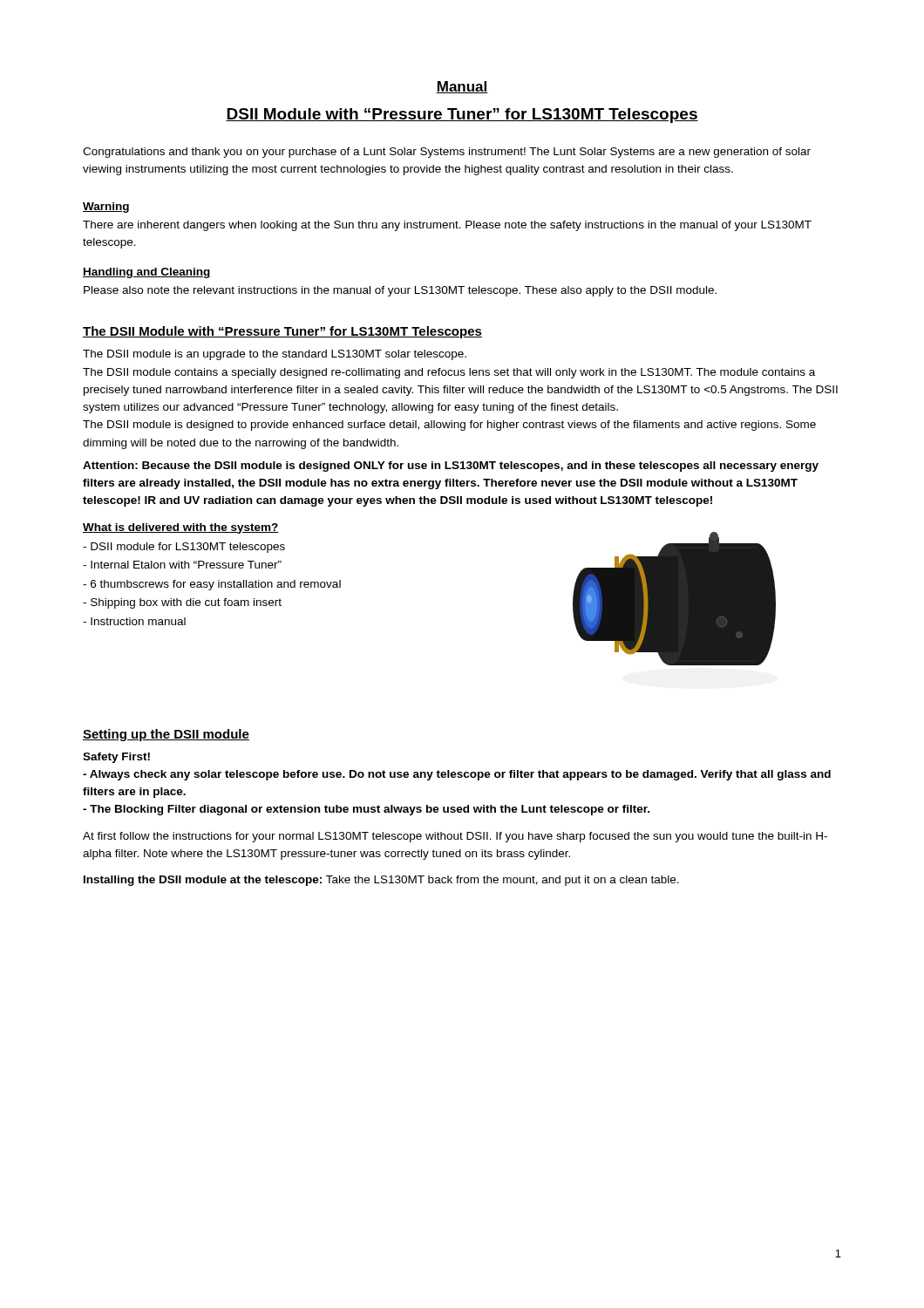Locate the block of text that opens with "Installing the DSII module at the telescope: Take"
This screenshot has height=1308, width=924.
[381, 879]
